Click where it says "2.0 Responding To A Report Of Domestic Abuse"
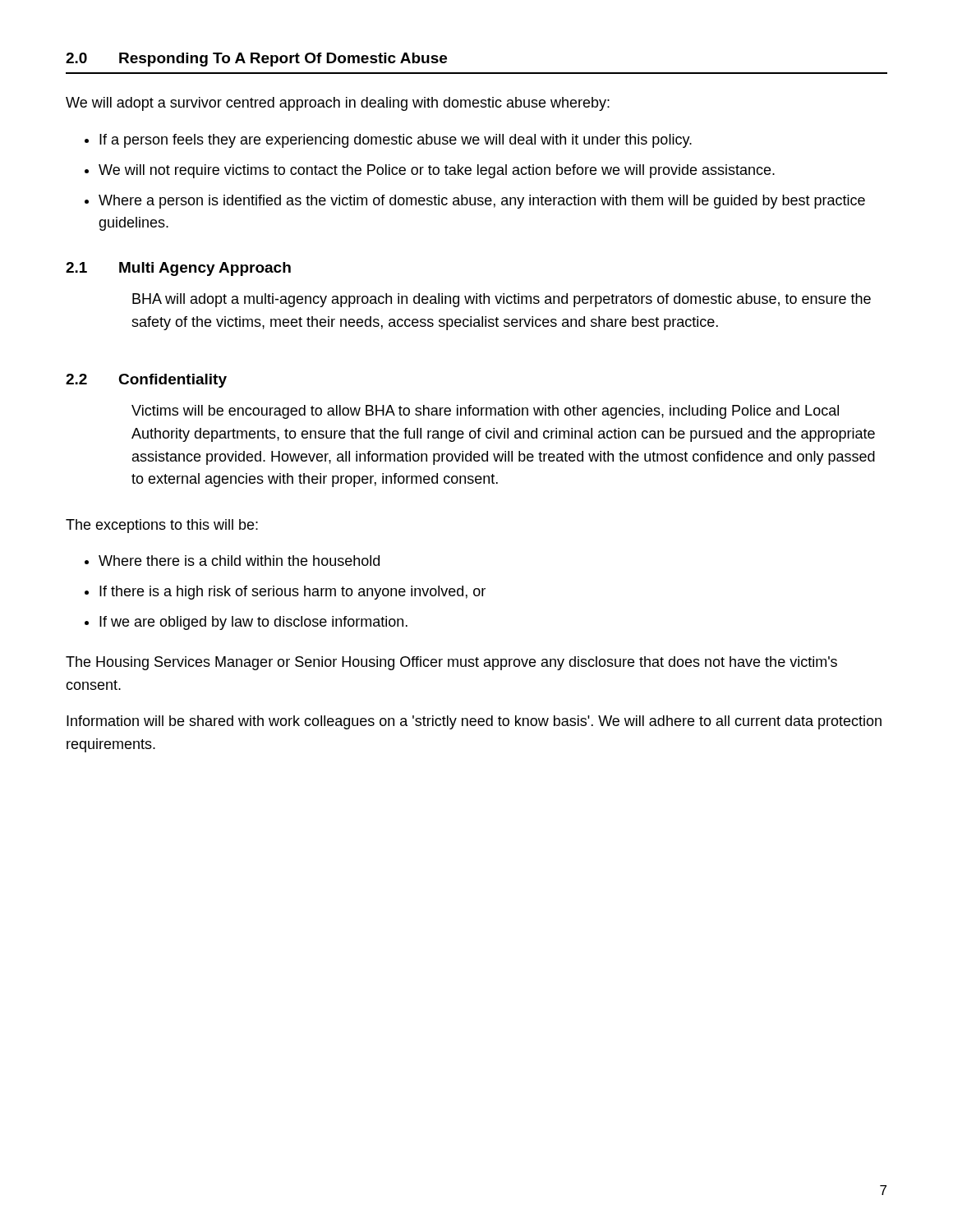This screenshot has width=953, height=1232. coord(257,58)
